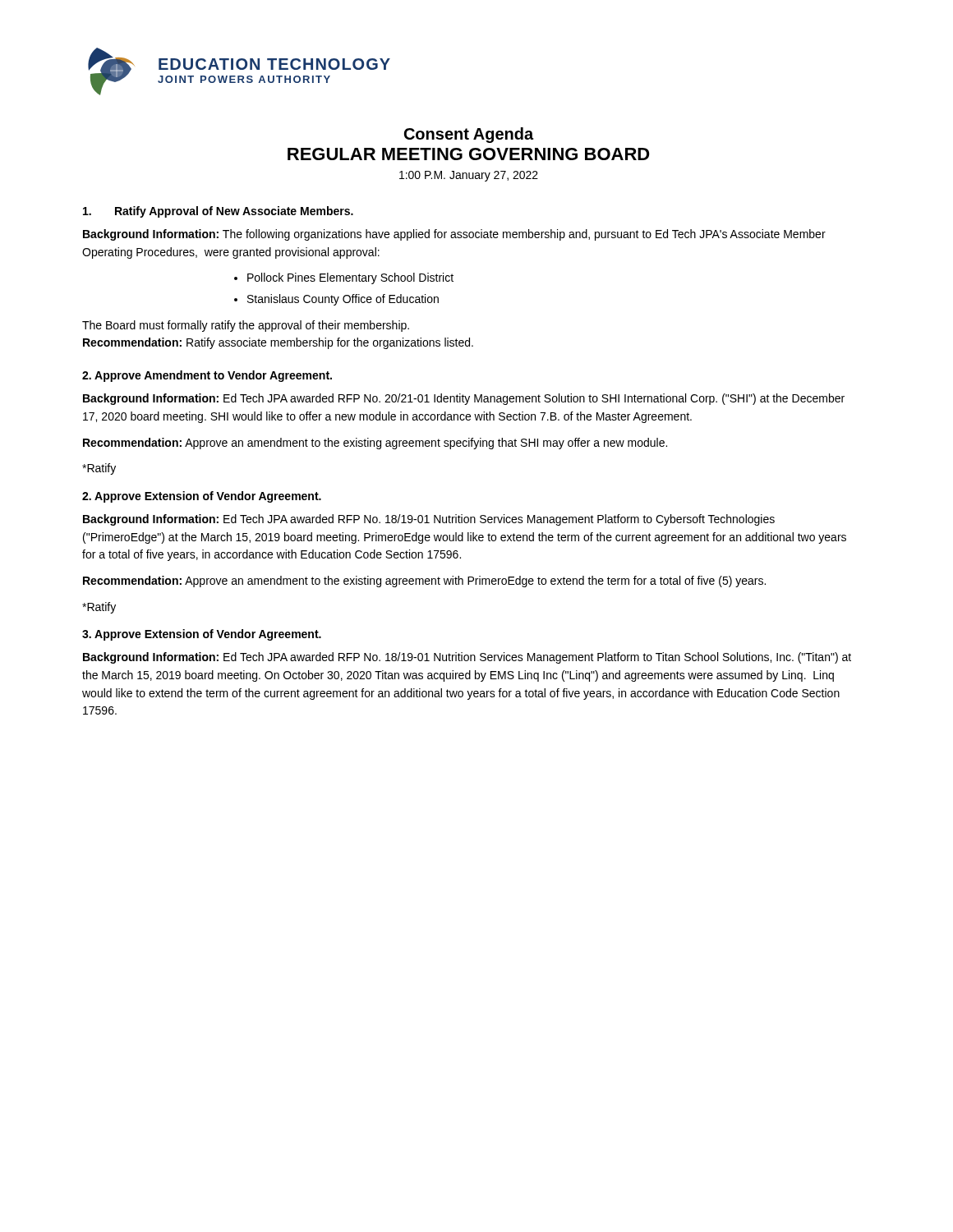Navigate to the text starting "1. Ratify Approval of"
The height and width of the screenshot is (1232, 953).
tap(218, 211)
